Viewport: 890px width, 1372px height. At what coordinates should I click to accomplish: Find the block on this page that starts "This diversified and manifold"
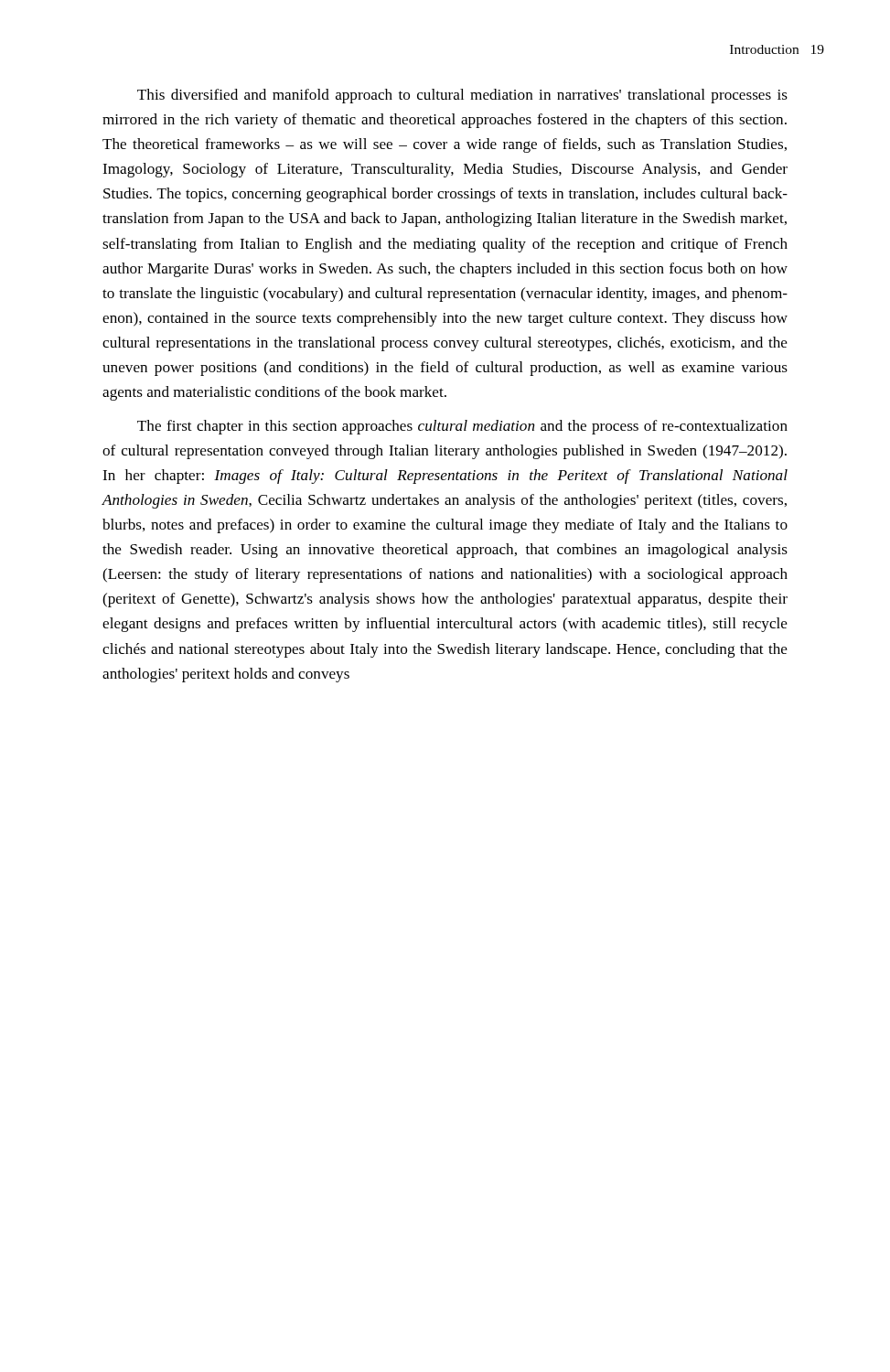click(x=445, y=384)
